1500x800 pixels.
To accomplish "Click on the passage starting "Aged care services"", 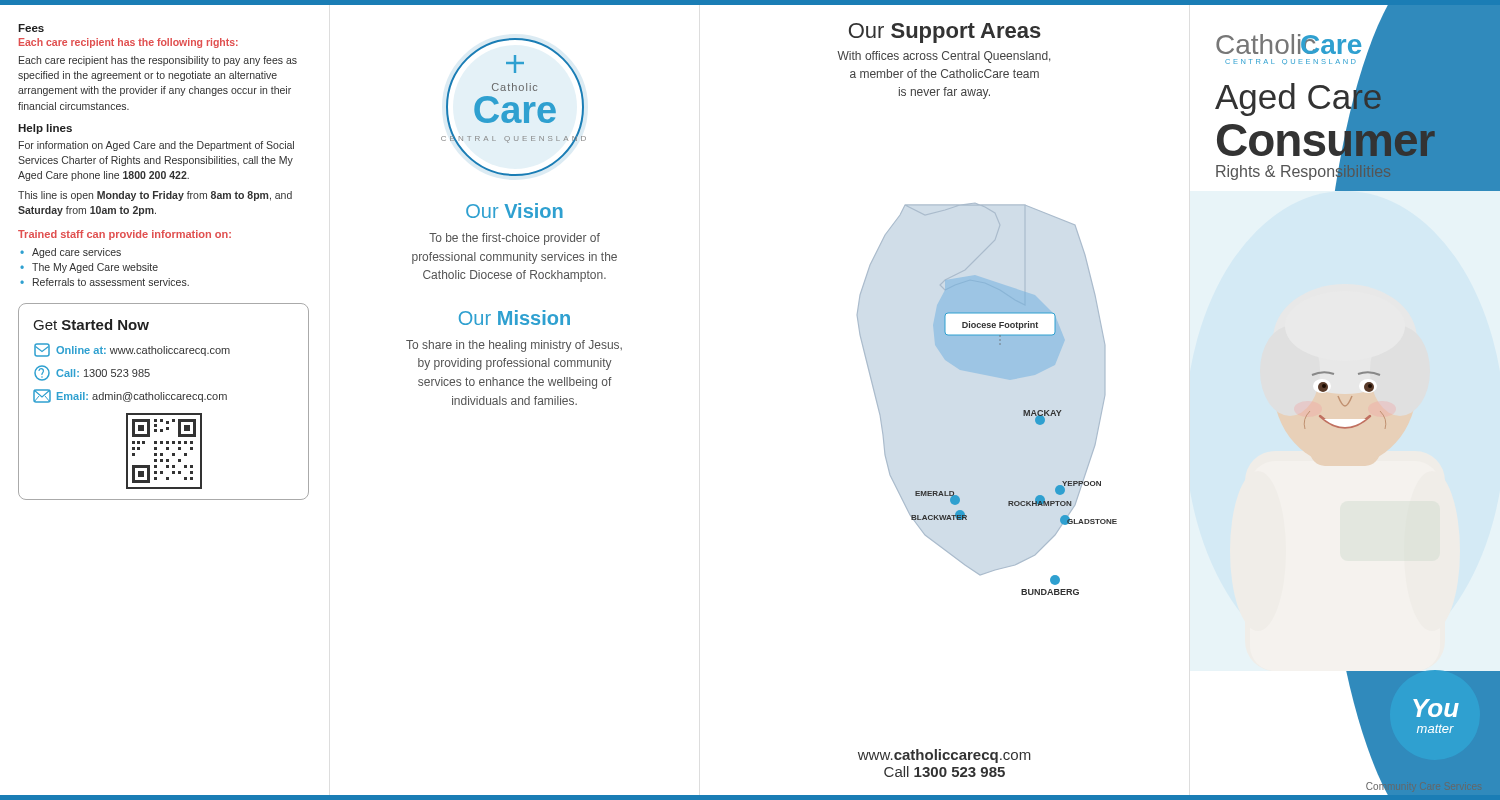I will point(77,252).
